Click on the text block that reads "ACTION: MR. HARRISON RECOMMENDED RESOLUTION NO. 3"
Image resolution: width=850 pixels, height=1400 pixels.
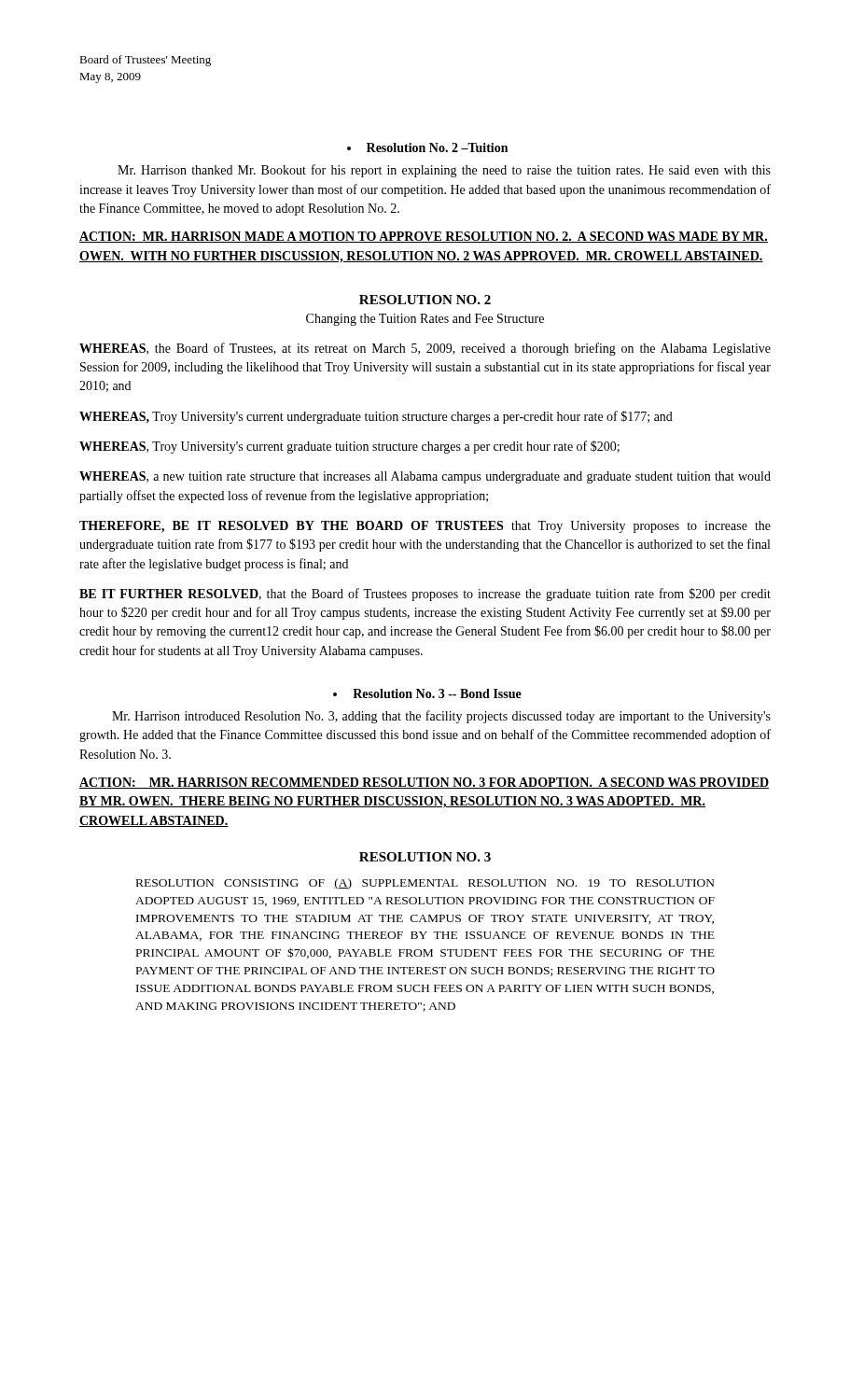click(x=424, y=801)
